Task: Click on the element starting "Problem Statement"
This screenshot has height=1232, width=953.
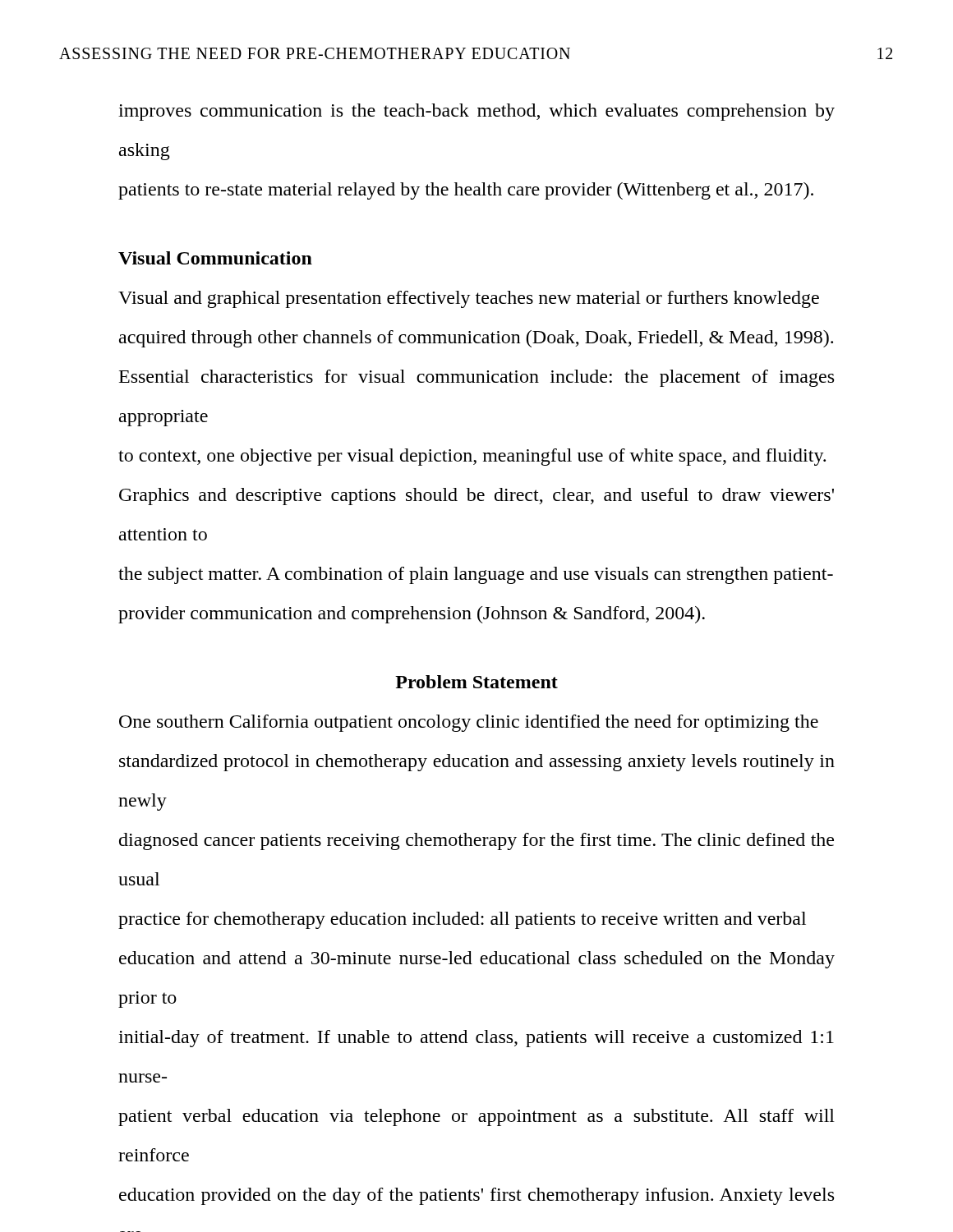Action: [476, 682]
